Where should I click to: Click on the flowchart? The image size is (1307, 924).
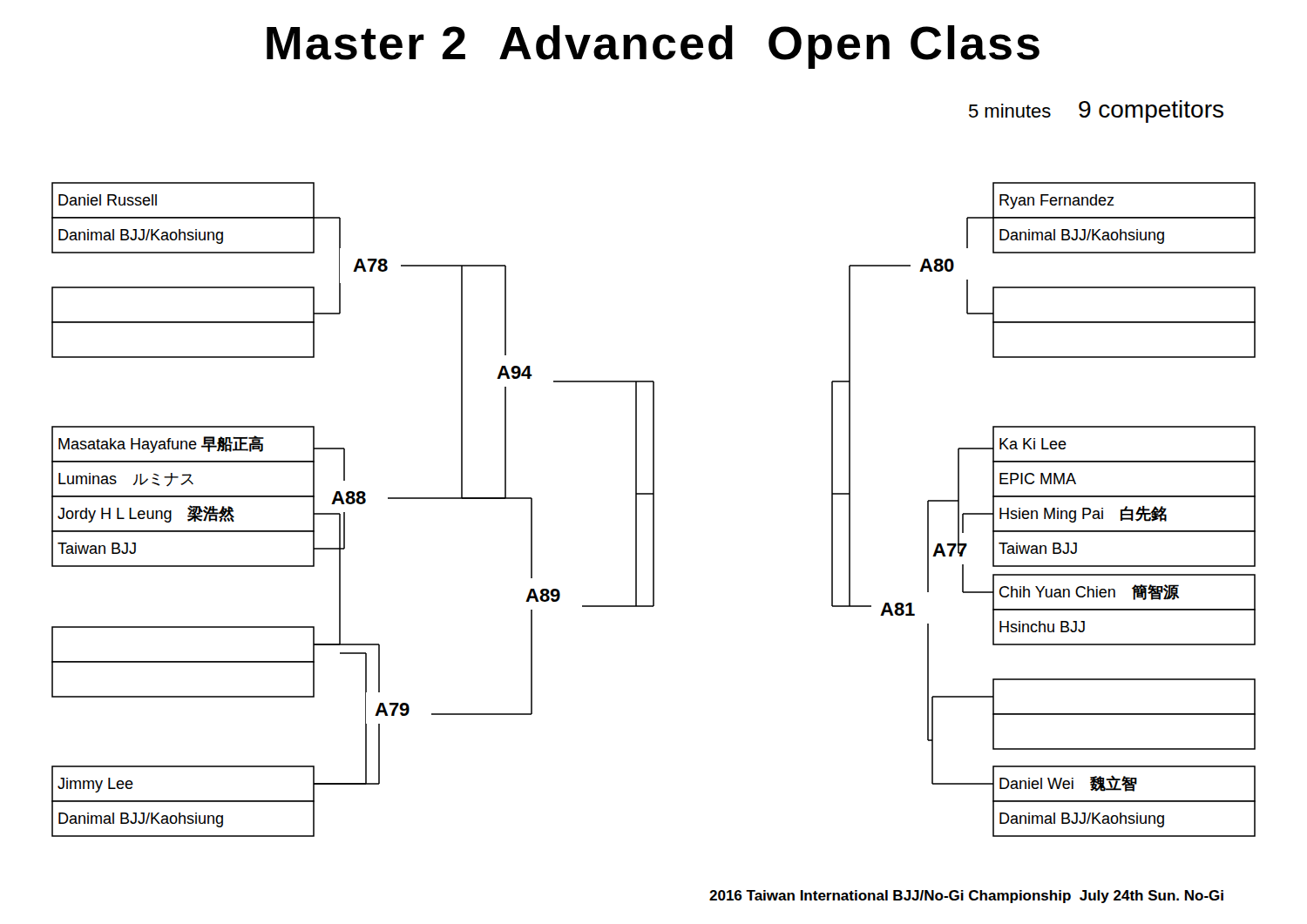point(654,479)
